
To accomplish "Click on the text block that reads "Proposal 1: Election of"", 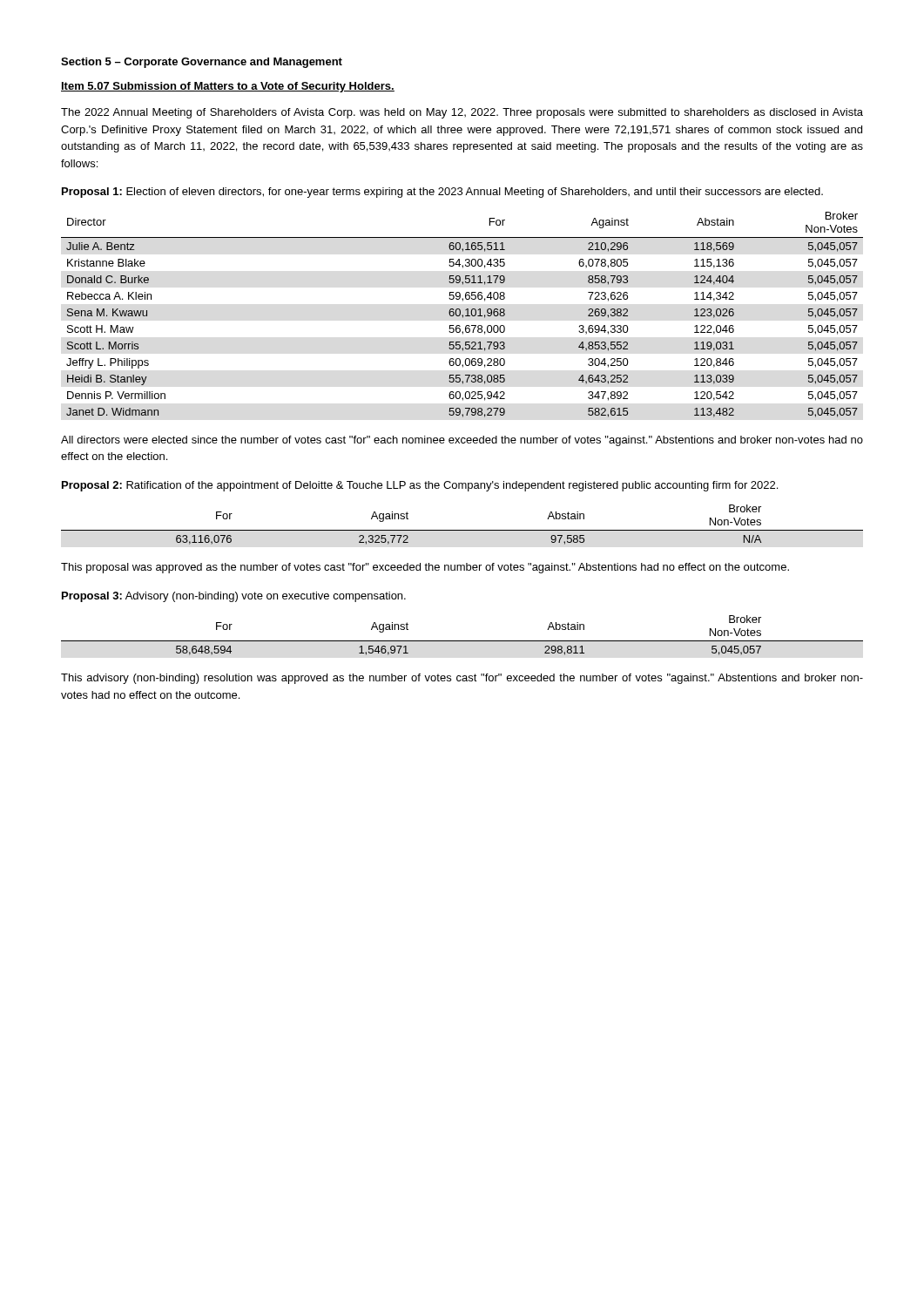I will 462,191.
